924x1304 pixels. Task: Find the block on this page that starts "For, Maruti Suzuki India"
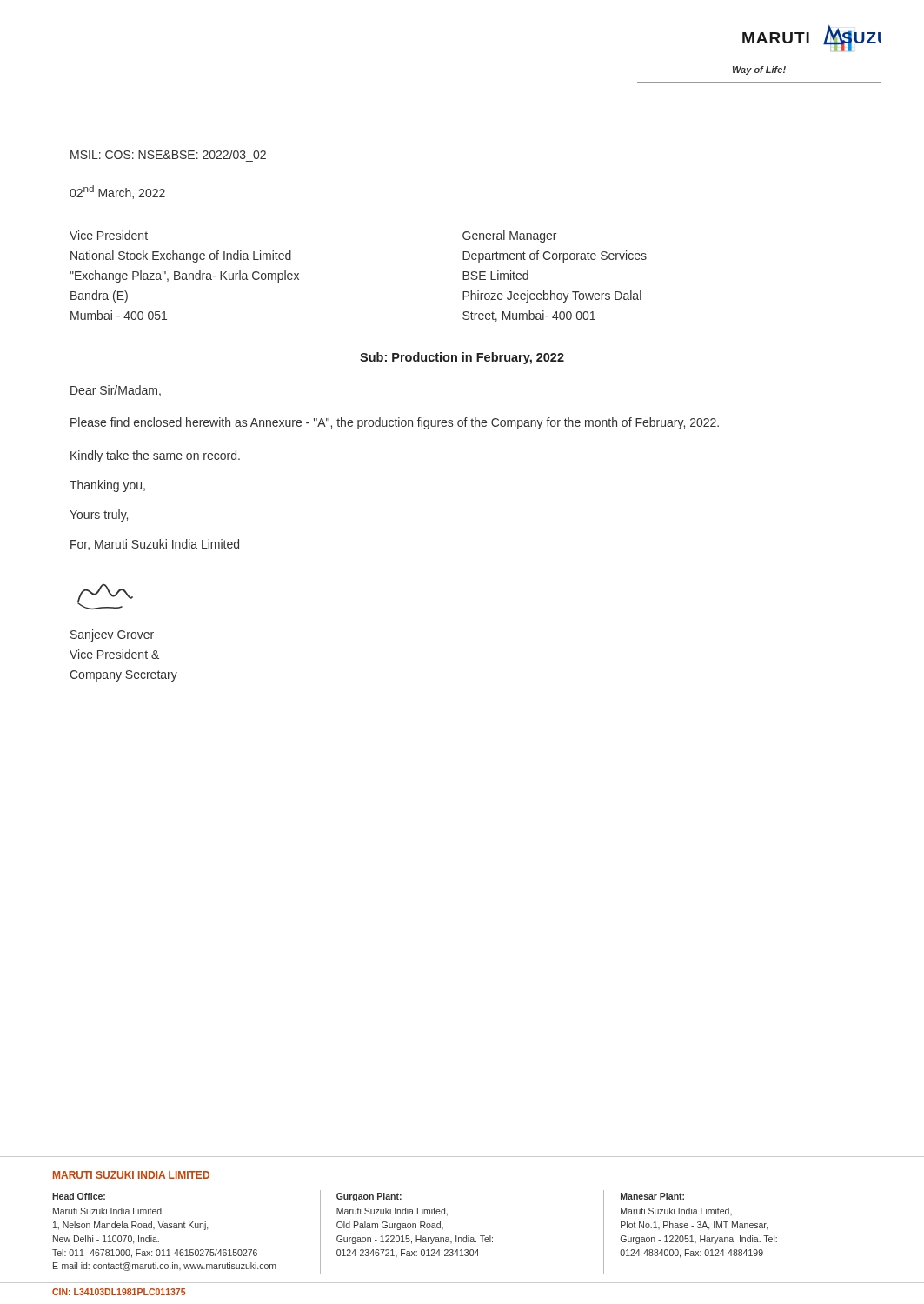[x=155, y=544]
